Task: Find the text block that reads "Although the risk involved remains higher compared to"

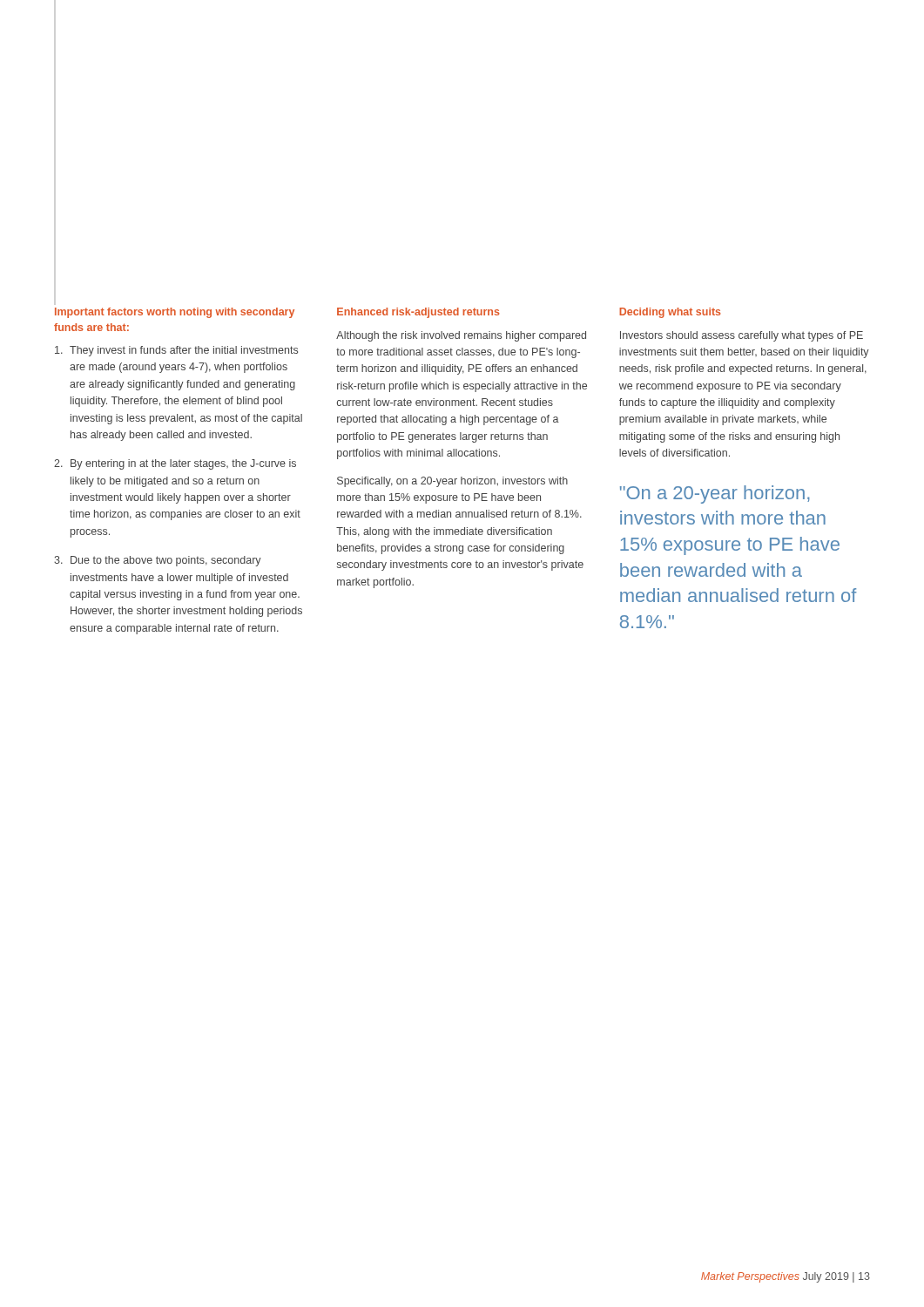Action: click(462, 395)
